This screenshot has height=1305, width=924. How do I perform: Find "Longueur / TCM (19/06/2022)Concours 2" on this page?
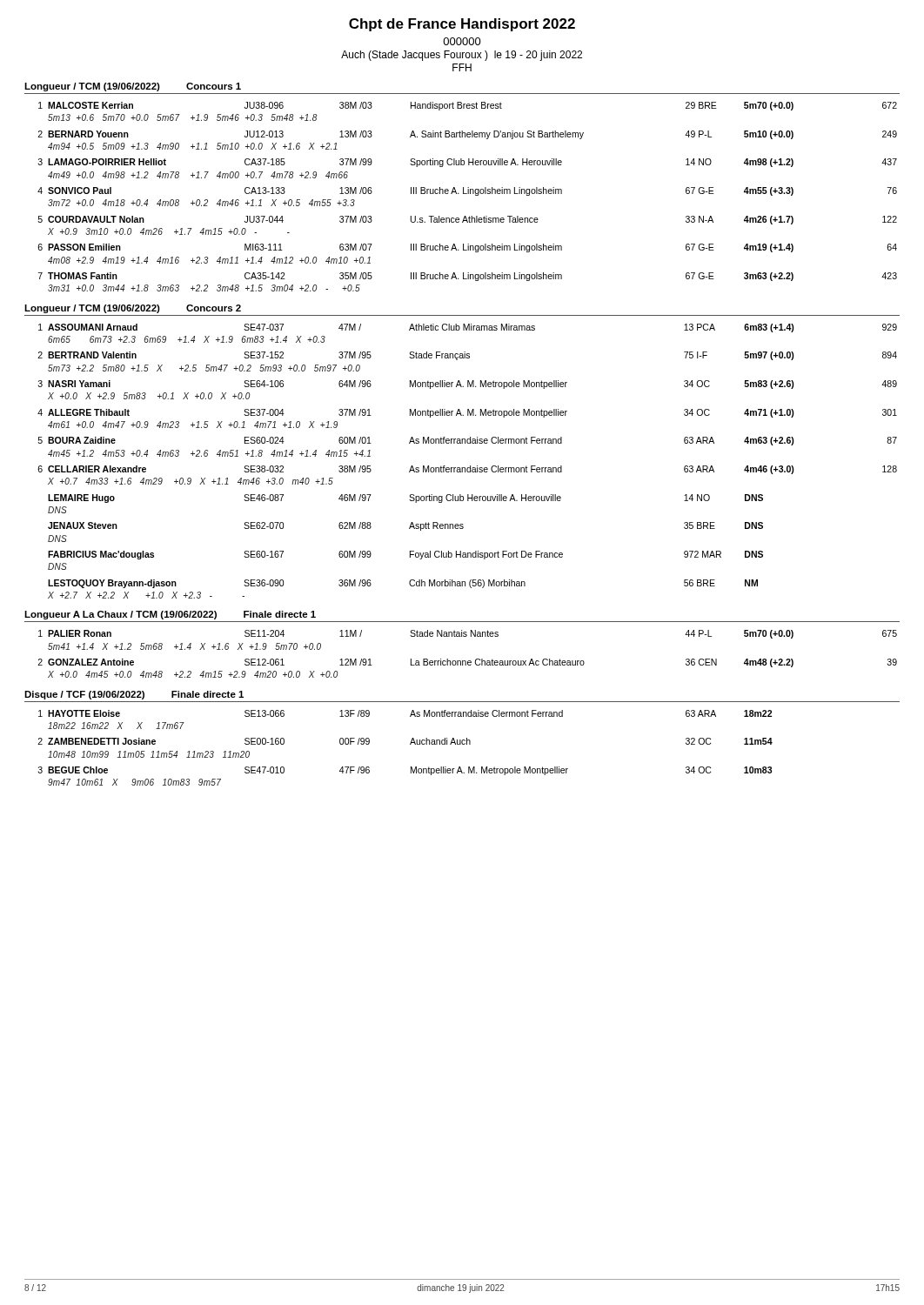133,308
